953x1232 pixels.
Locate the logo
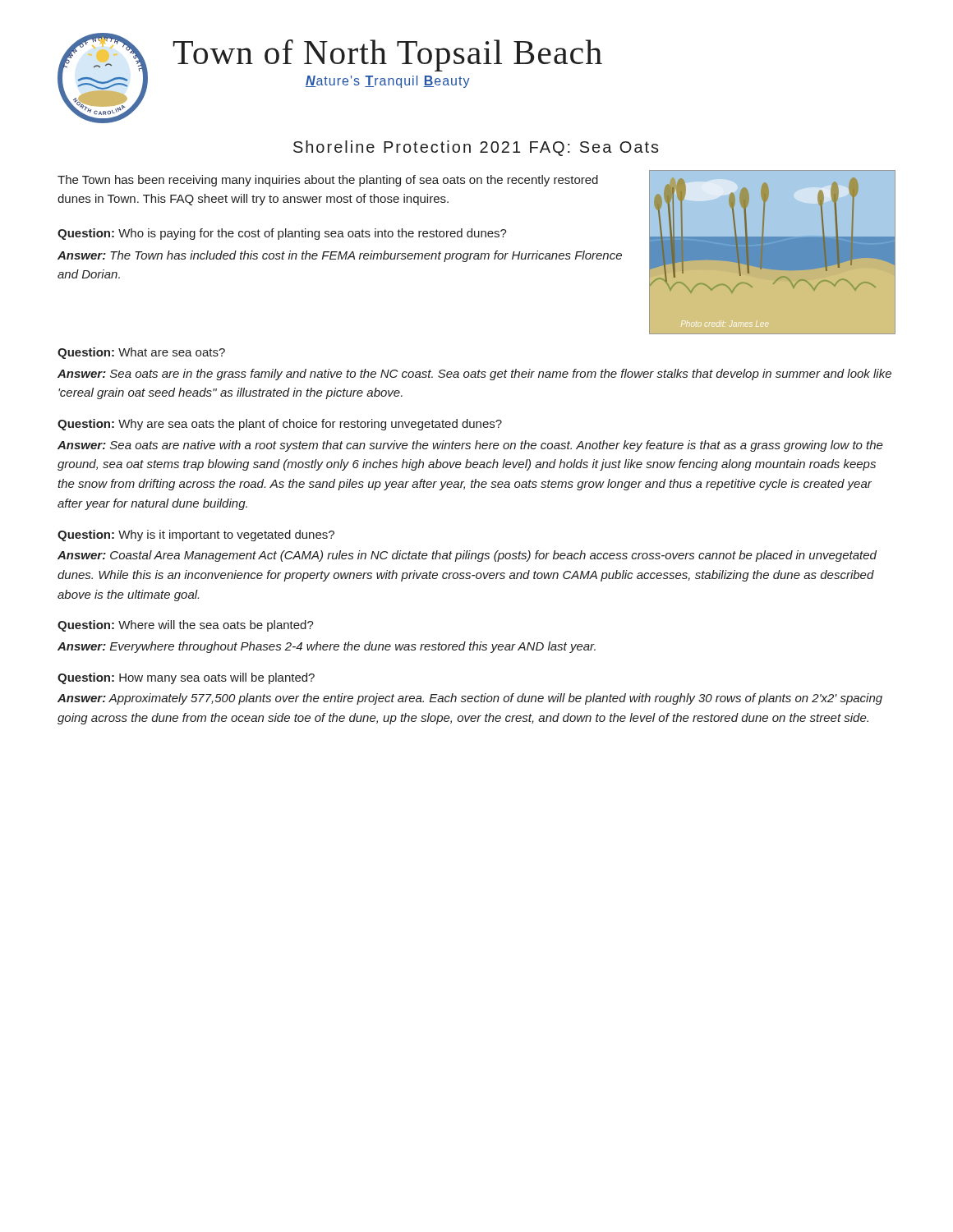(103, 78)
